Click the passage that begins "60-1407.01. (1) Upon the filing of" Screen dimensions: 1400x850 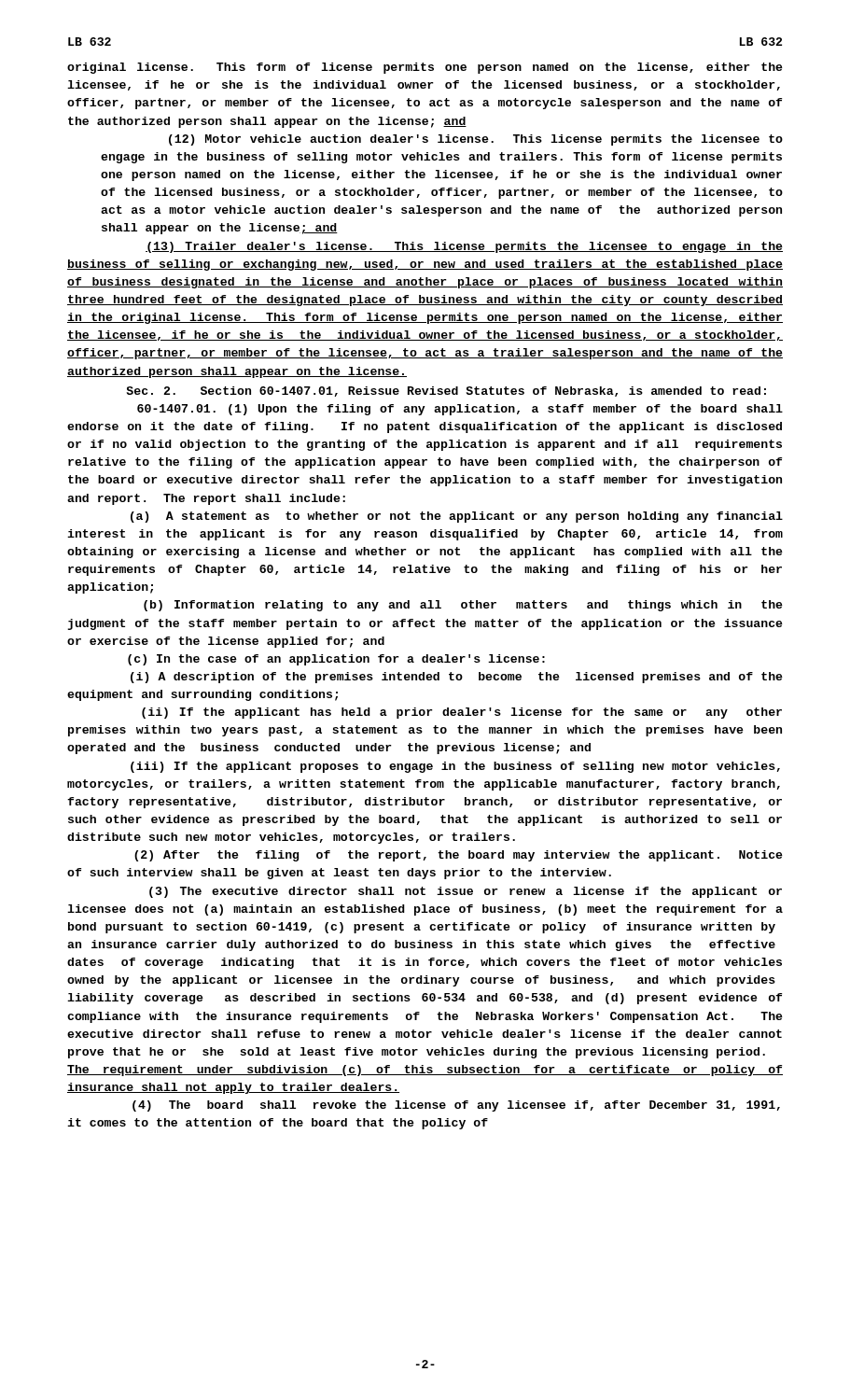point(425,454)
